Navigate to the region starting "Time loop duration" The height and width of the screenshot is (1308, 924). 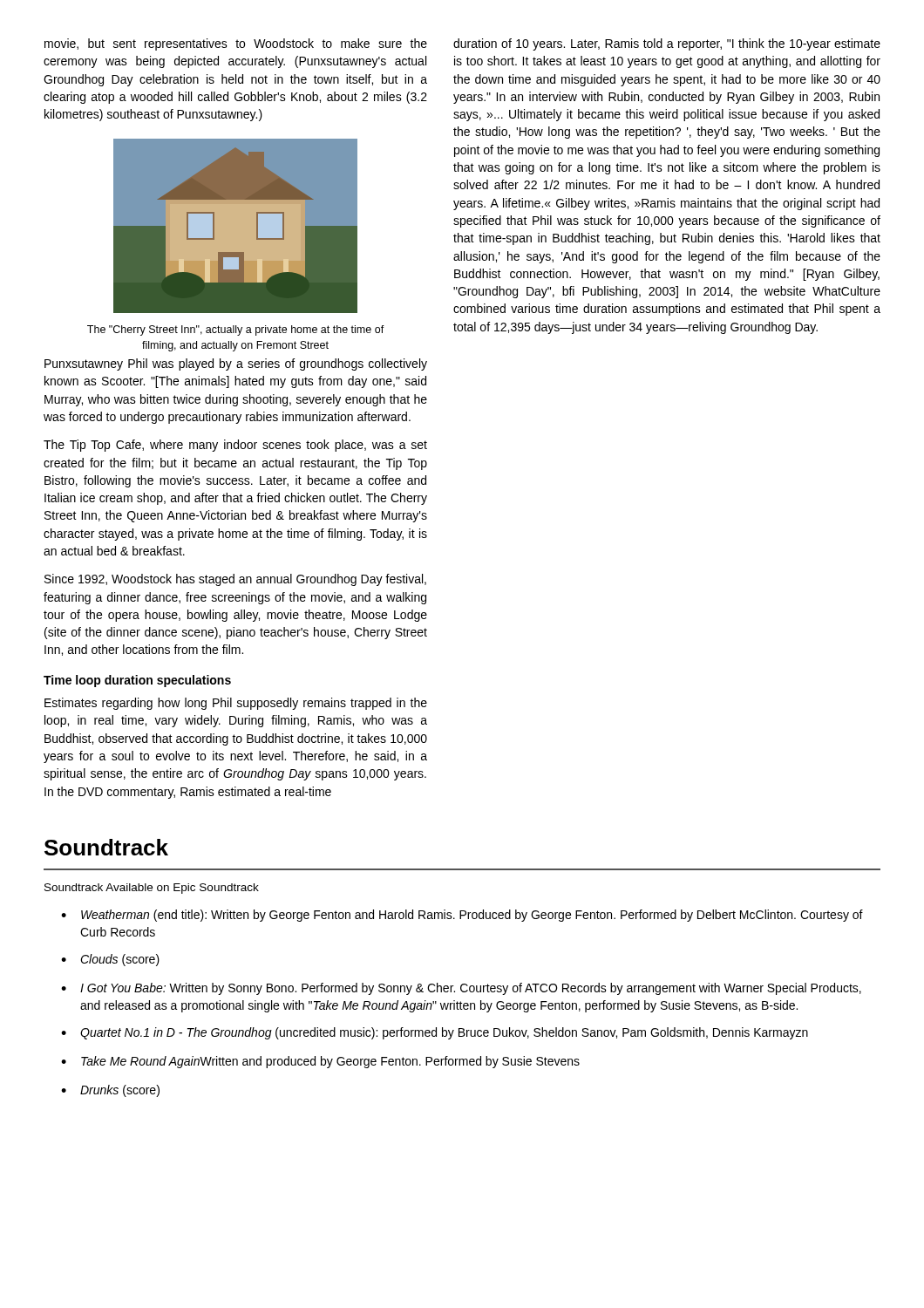click(137, 680)
